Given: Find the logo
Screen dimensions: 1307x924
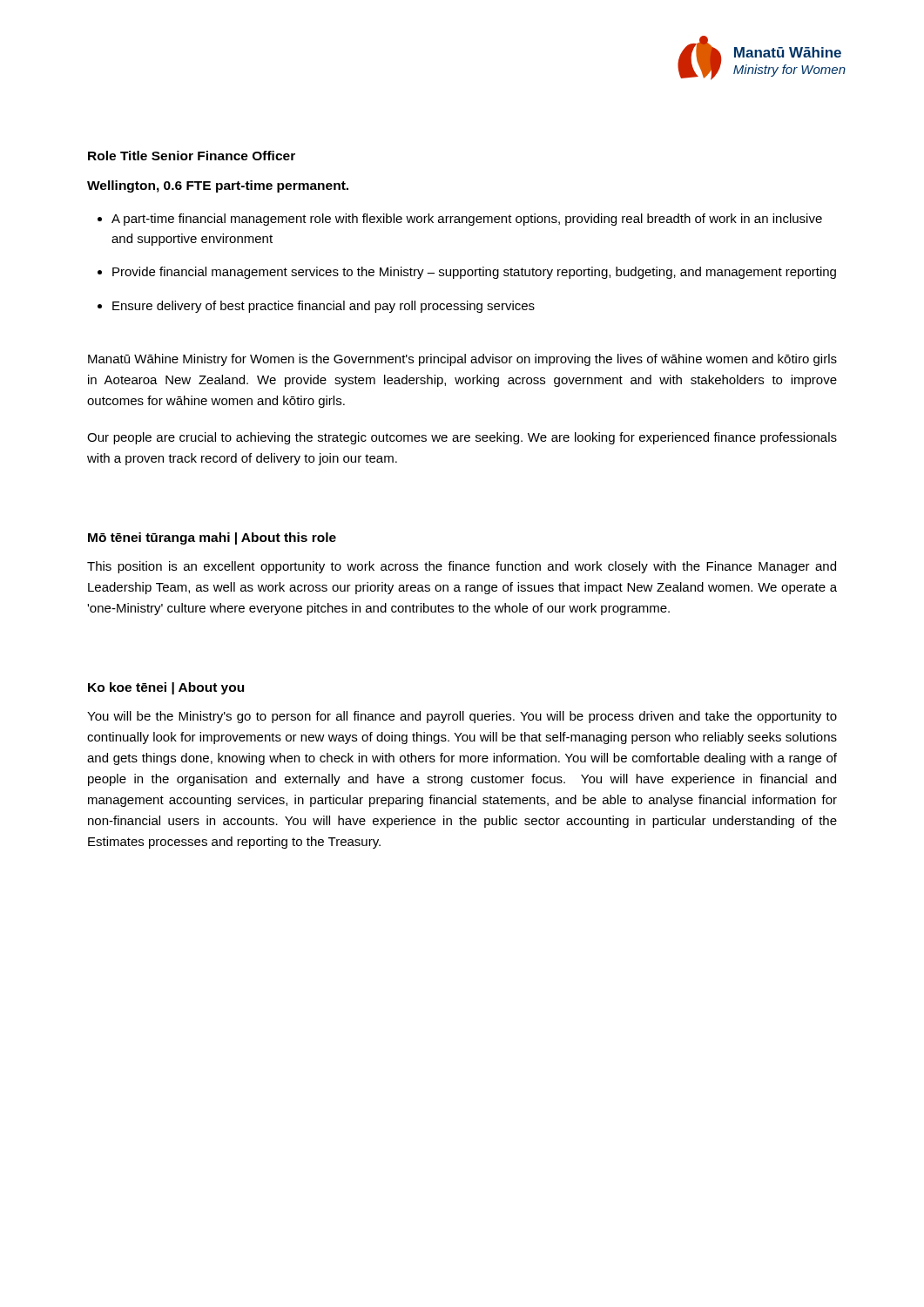Looking at the screenshot, I should [x=759, y=60].
